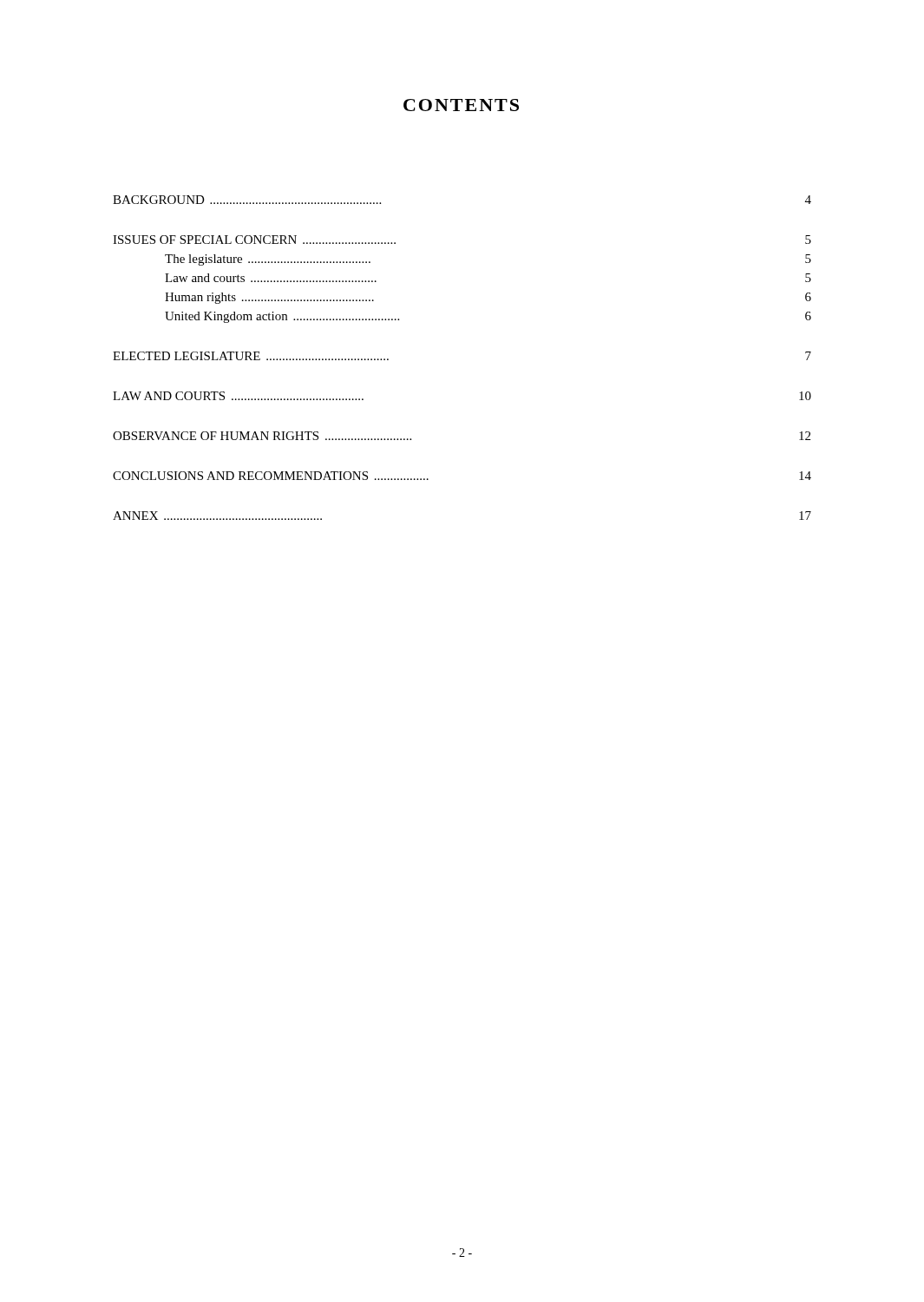Point to the passage starting "LAW AND COURTS"

point(177,395)
